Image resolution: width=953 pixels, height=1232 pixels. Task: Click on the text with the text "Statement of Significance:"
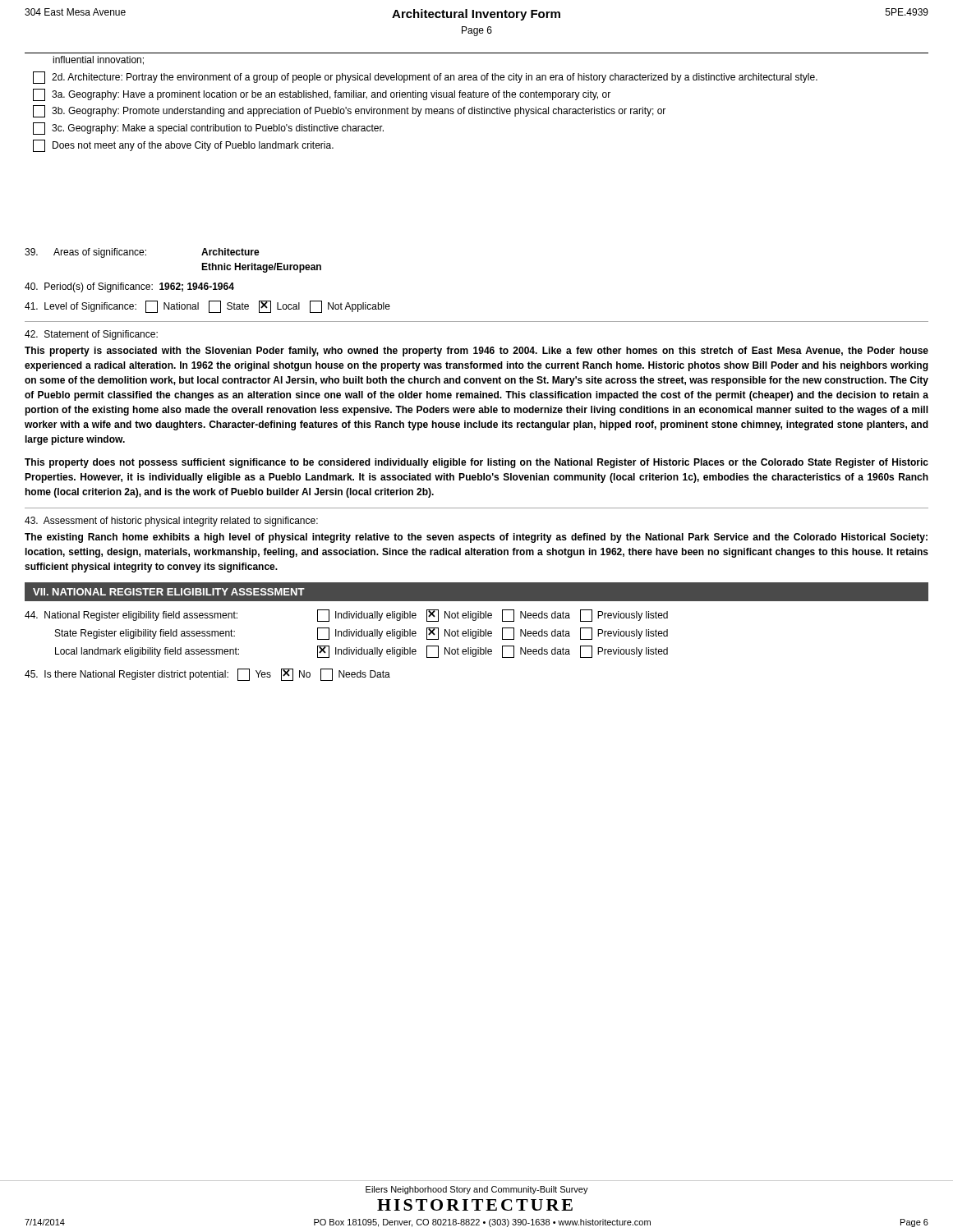click(x=92, y=334)
